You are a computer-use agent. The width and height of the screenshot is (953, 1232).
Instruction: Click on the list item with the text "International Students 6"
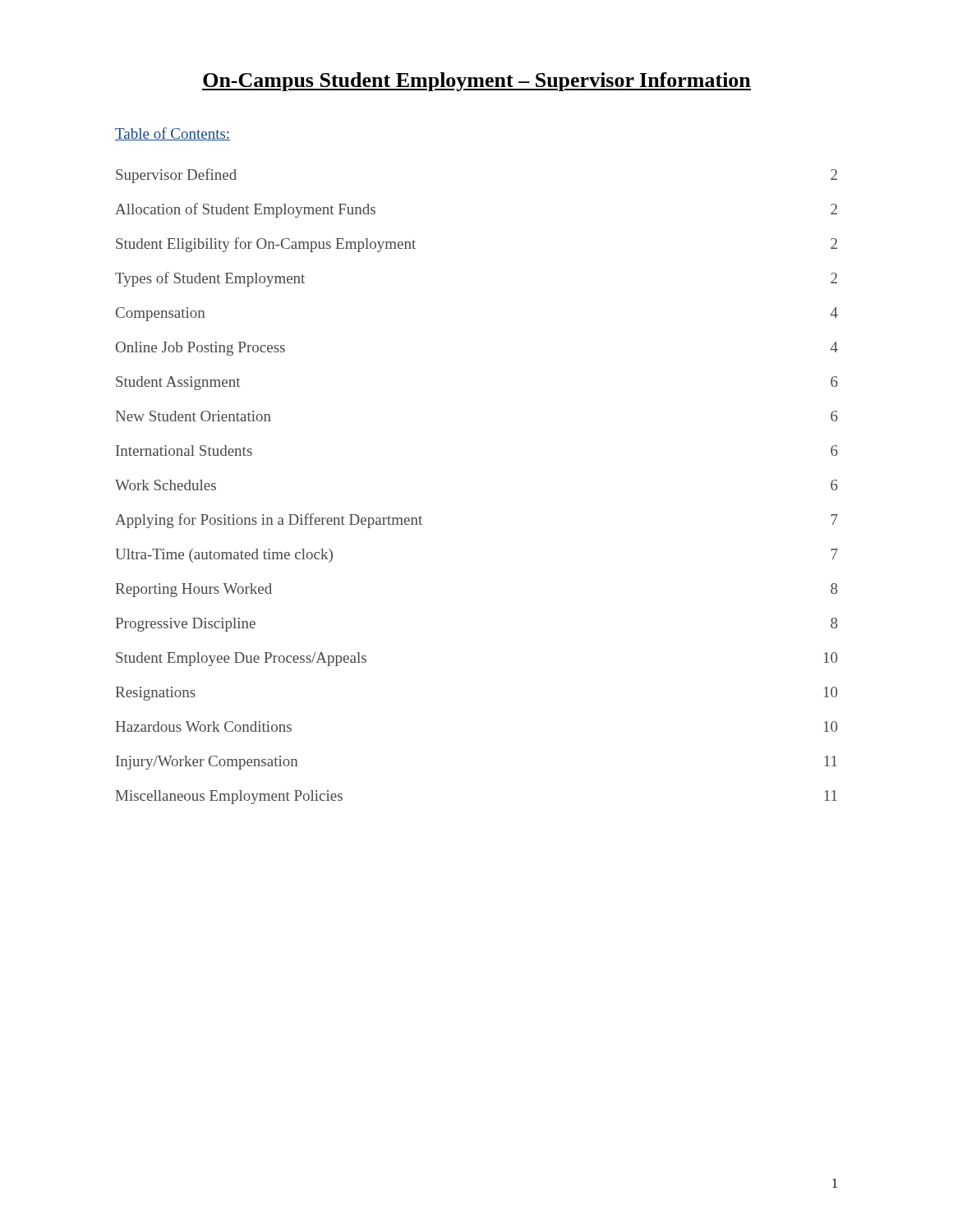188,450
